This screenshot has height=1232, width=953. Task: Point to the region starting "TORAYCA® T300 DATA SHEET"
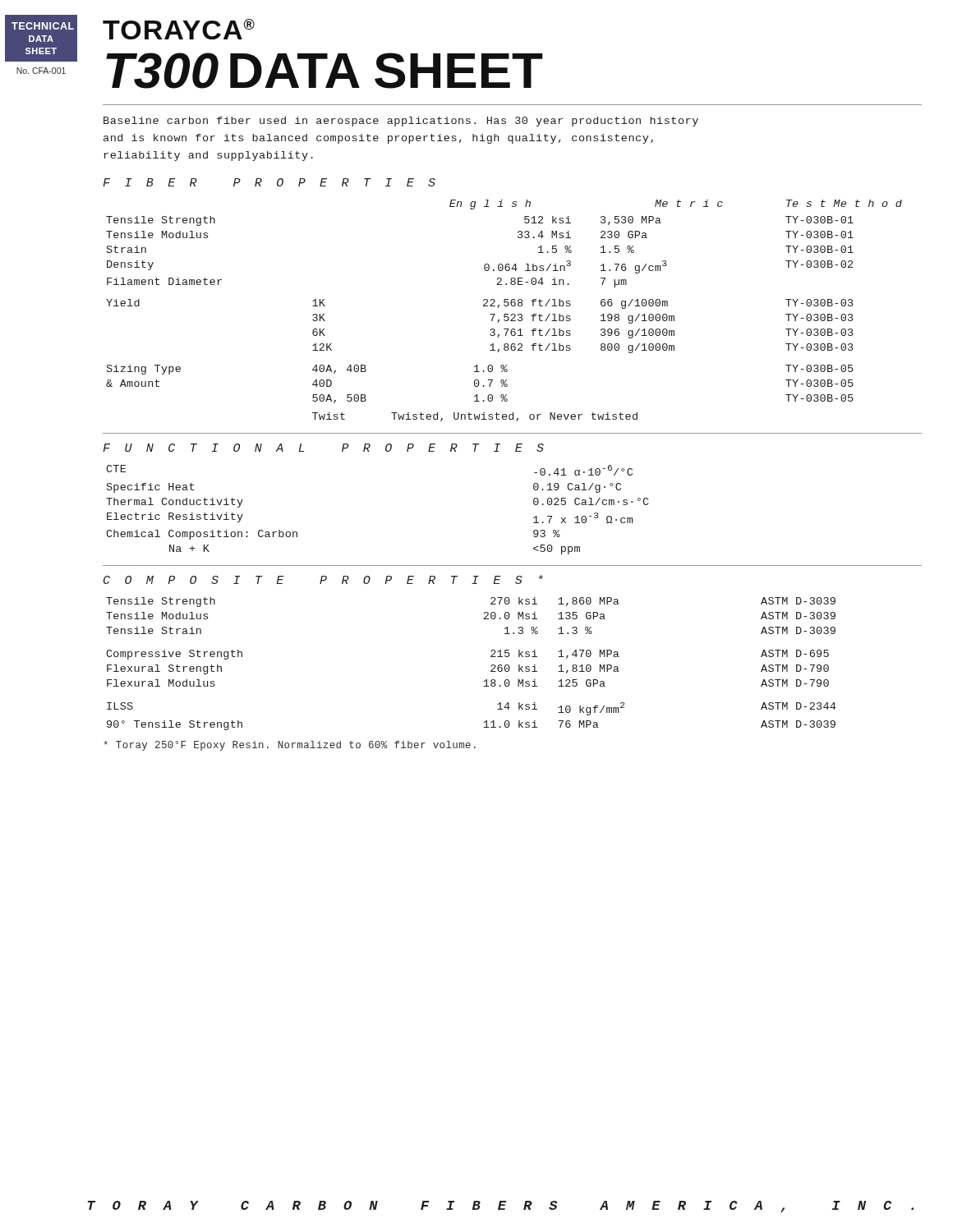[x=512, y=57]
